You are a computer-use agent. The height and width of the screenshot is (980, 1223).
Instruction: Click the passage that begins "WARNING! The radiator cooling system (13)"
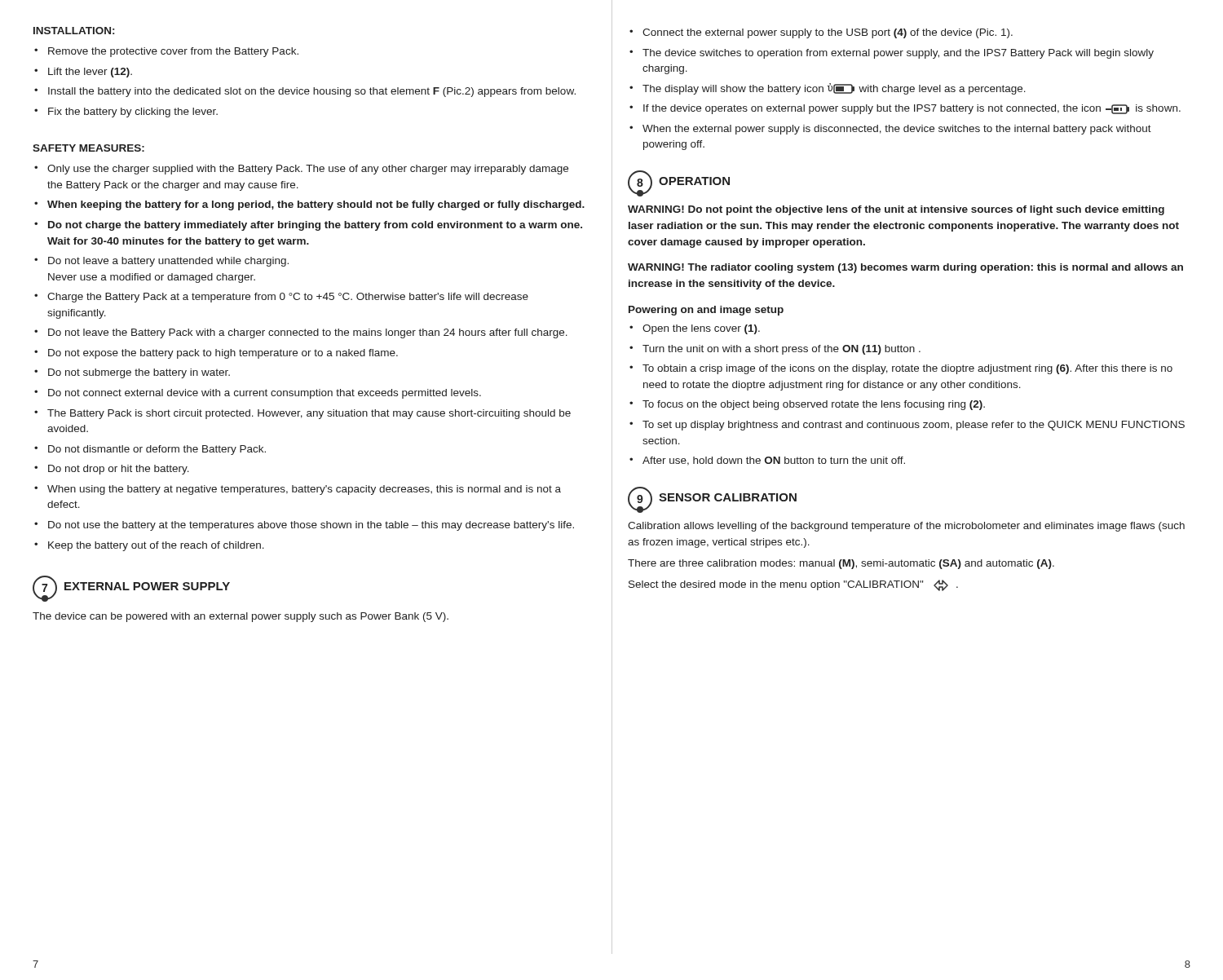pyautogui.click(x=906, y=275)
